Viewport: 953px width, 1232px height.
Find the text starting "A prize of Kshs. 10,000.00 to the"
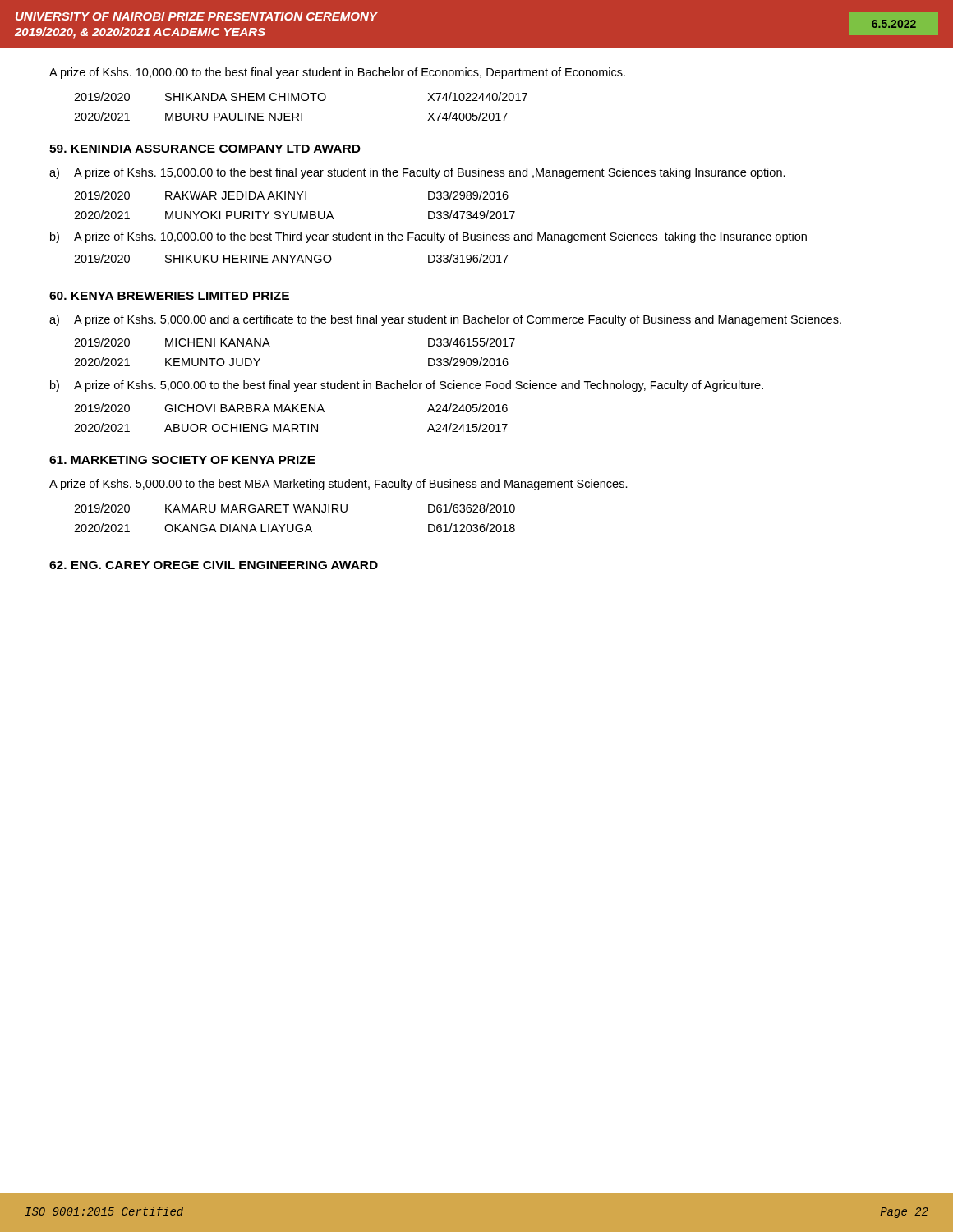pos(338,72)
